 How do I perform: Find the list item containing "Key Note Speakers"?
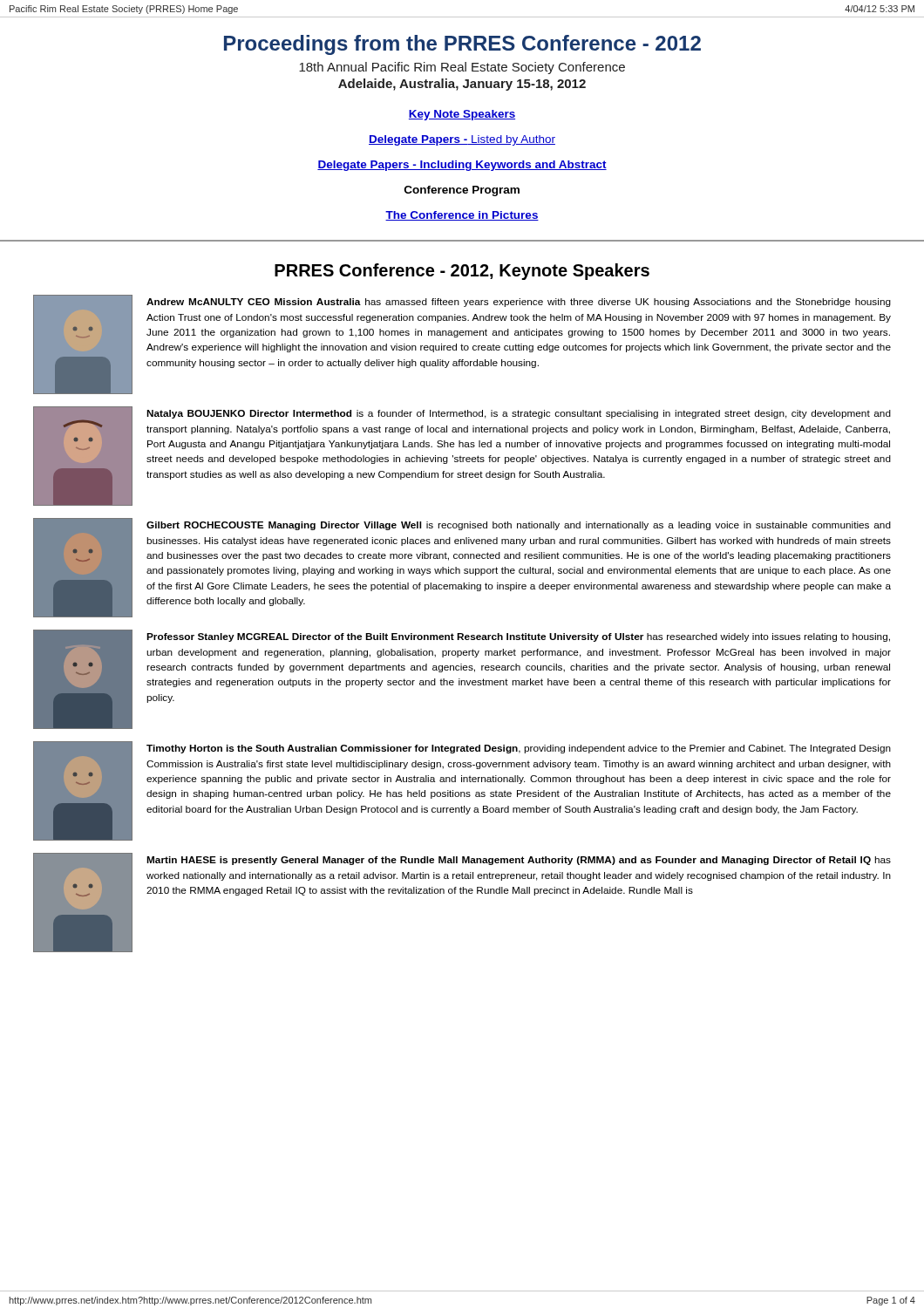(462, 114)
